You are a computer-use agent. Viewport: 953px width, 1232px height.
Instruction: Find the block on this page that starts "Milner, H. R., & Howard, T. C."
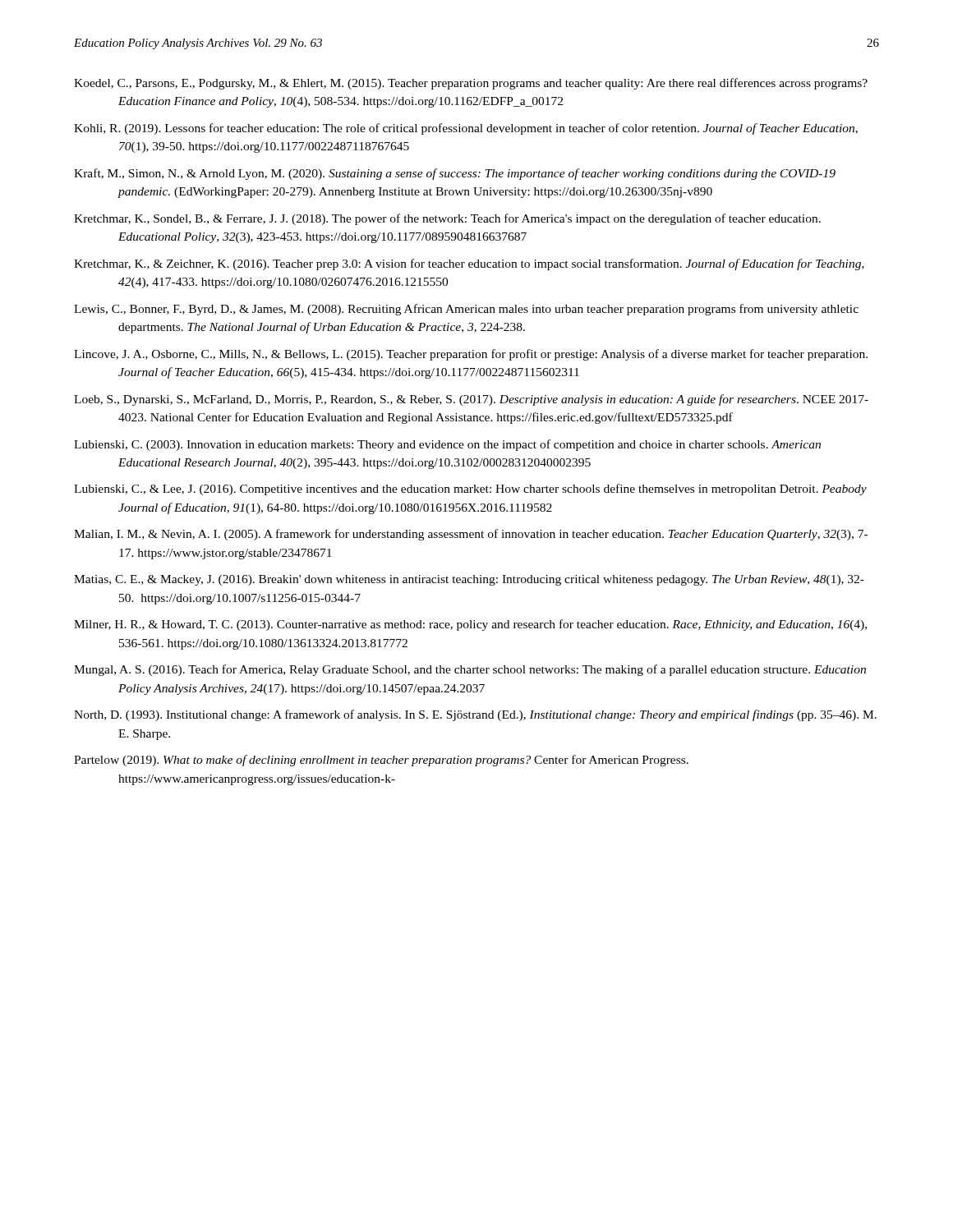click(x=471, y=633)
